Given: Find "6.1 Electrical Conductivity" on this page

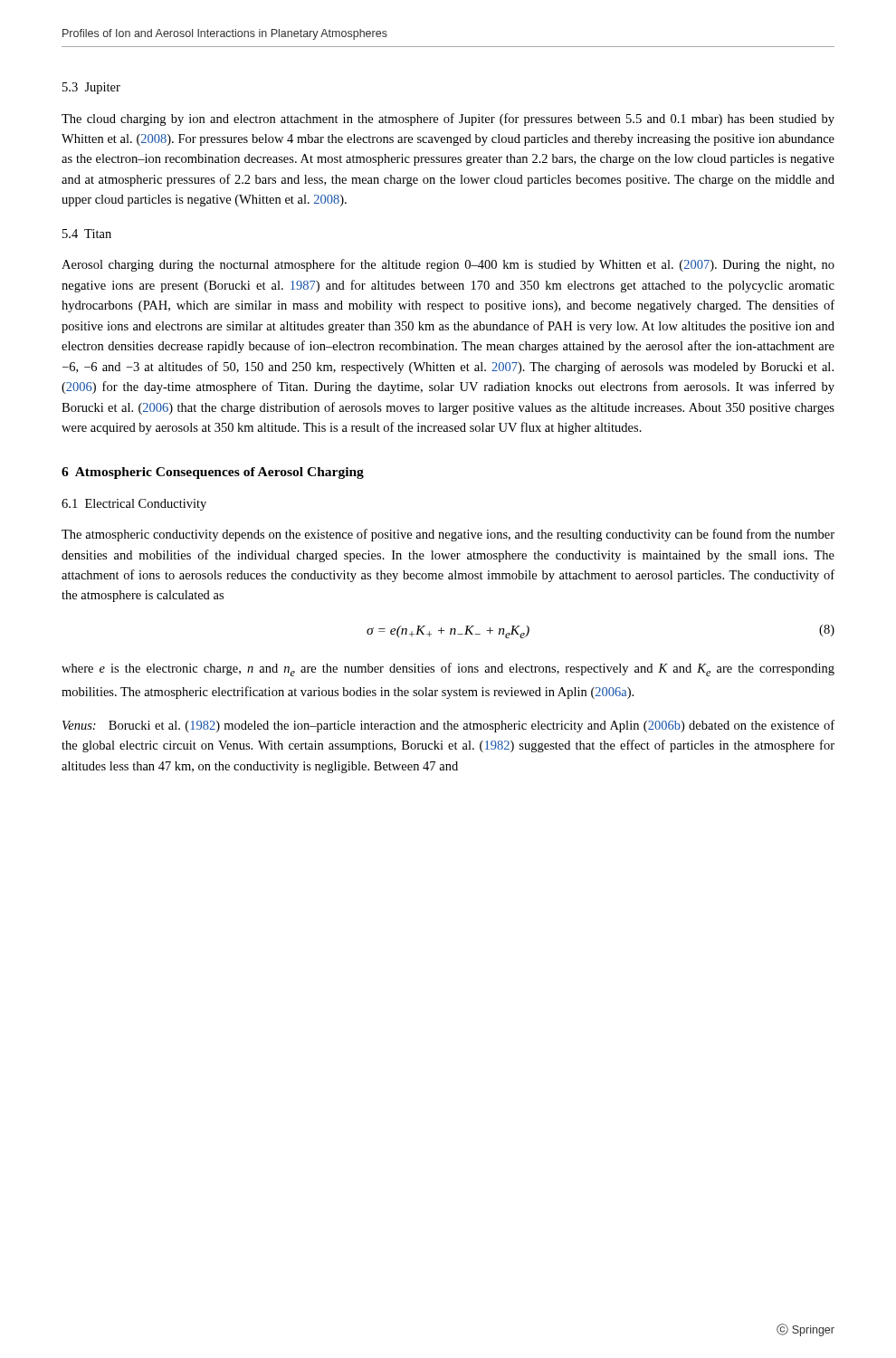Looking at the screenshot, I should [x=134, y=505].
